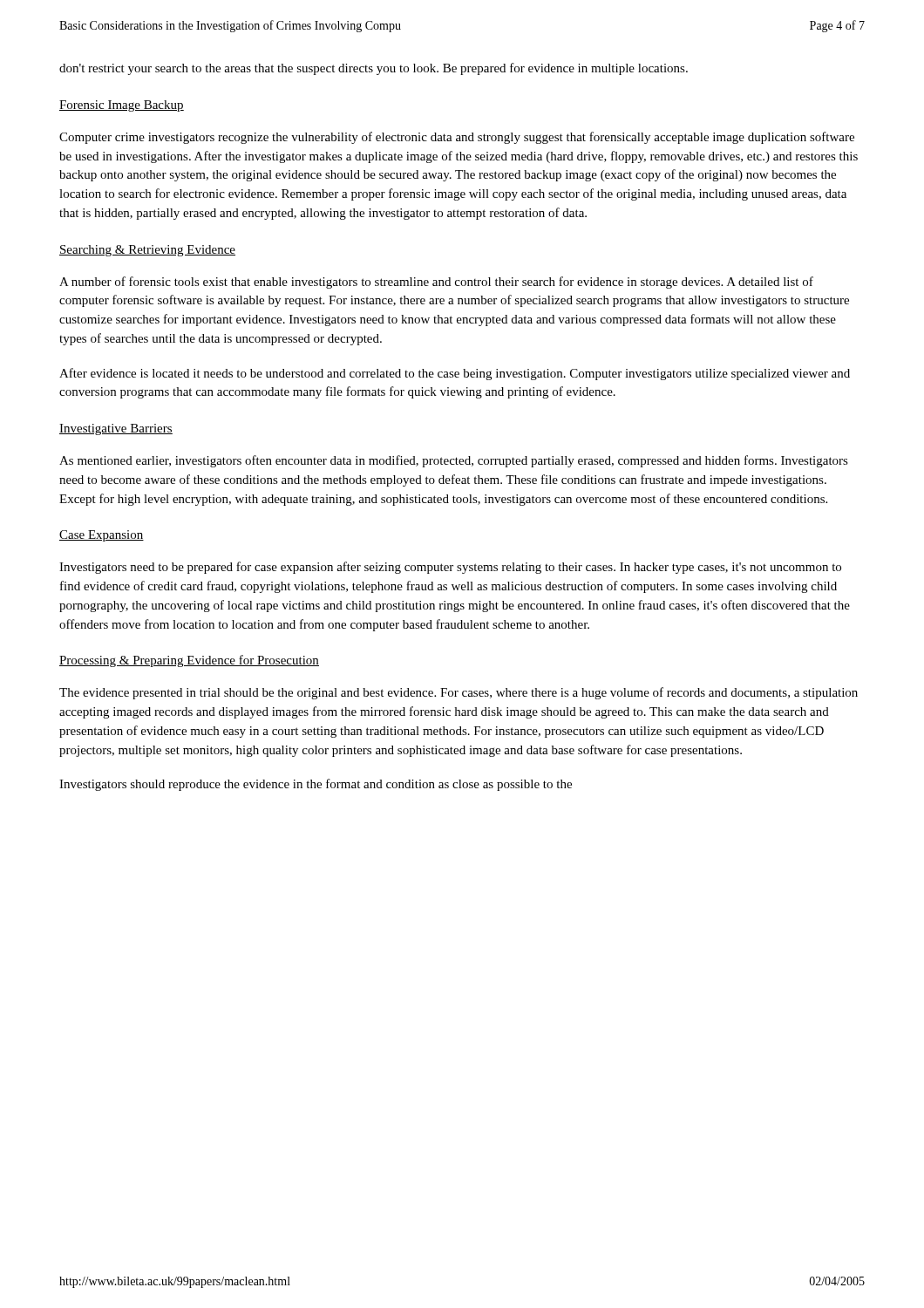Find the region starting "Investigators should reproduce the evidence in the format"

[316, 784]
